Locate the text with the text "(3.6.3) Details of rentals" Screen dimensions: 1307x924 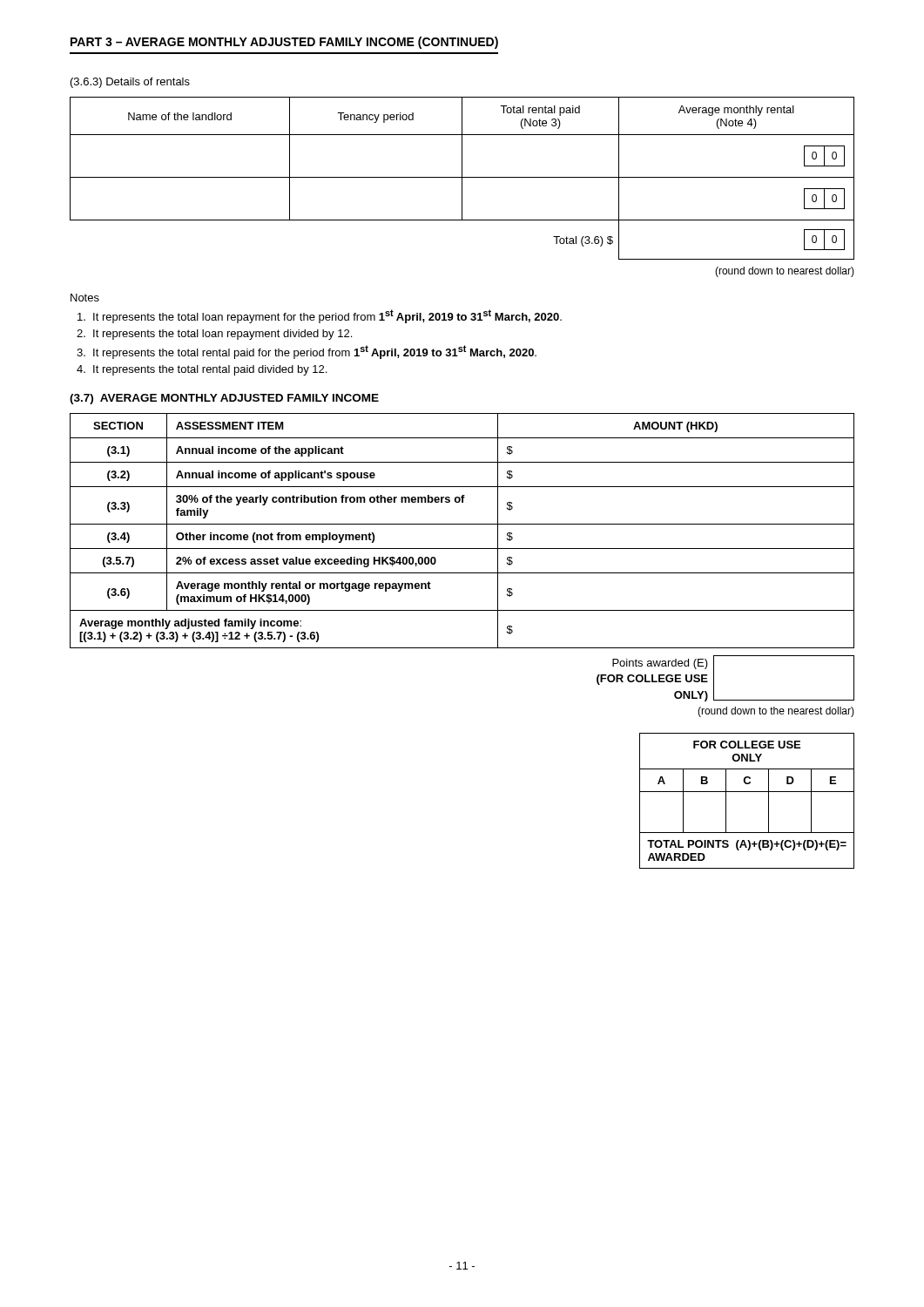coord(130,81)
